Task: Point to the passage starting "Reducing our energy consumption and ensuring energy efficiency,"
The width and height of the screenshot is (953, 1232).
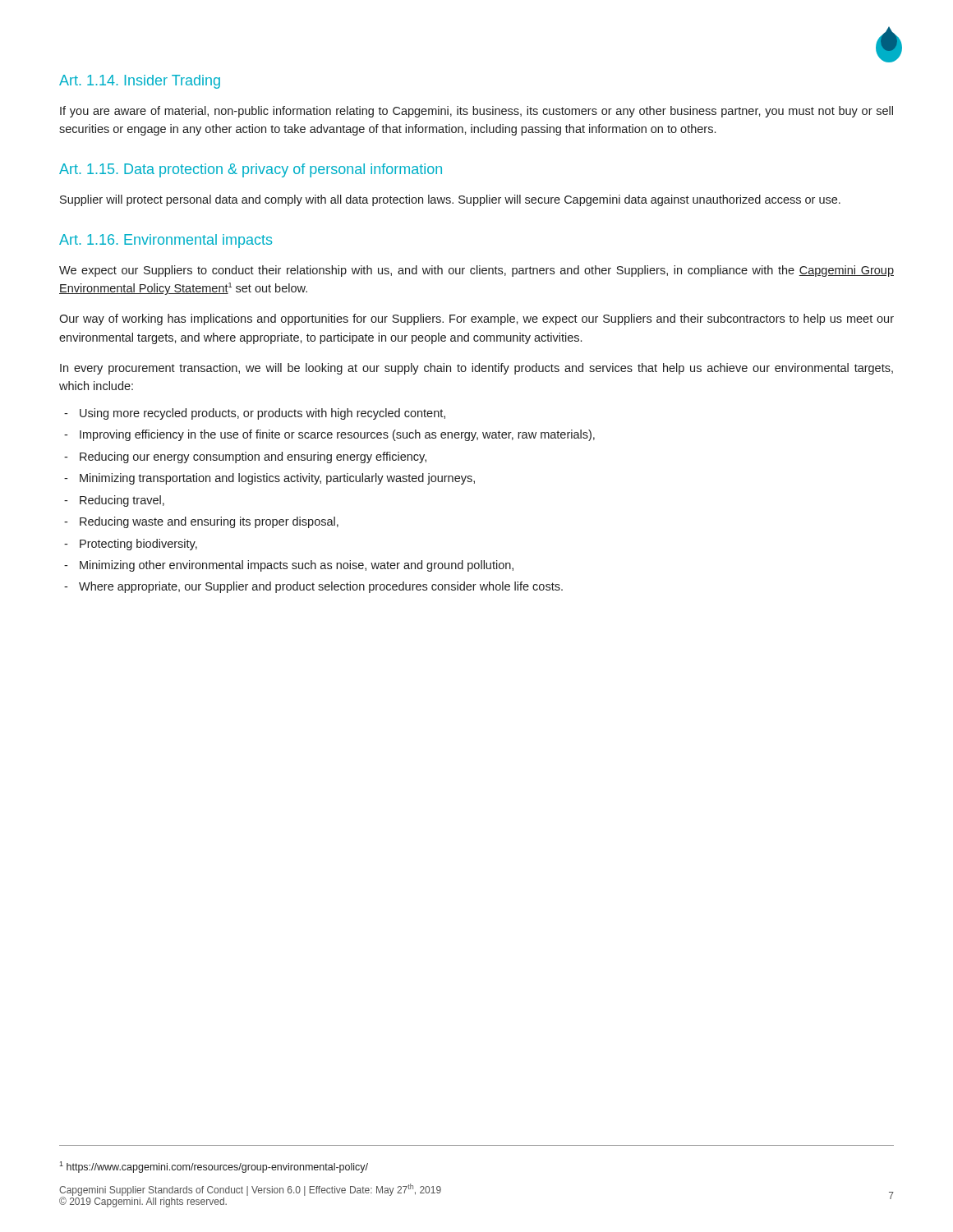Action: click(x=245, y=457)
